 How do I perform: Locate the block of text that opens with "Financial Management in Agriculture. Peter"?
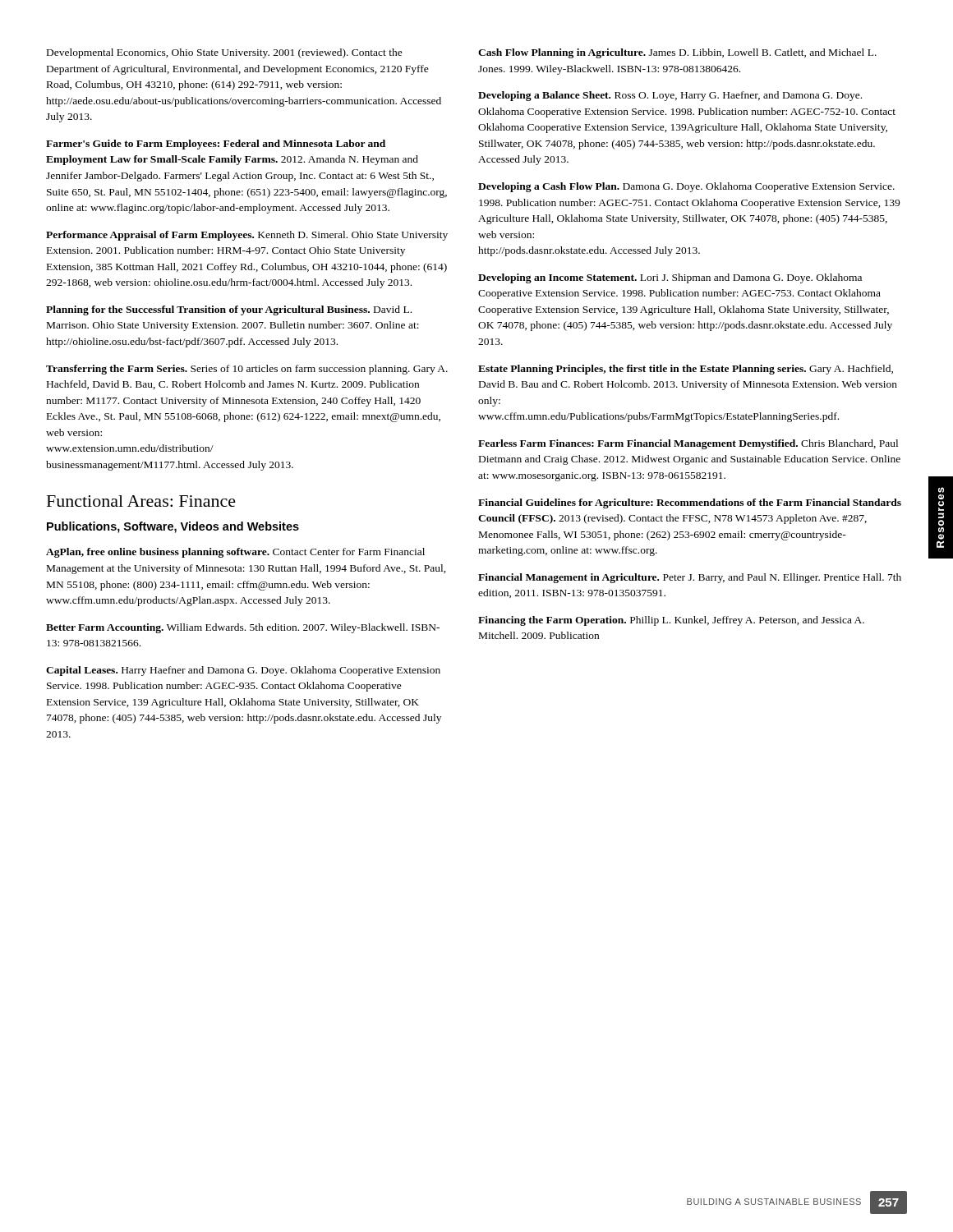point(693,585)
